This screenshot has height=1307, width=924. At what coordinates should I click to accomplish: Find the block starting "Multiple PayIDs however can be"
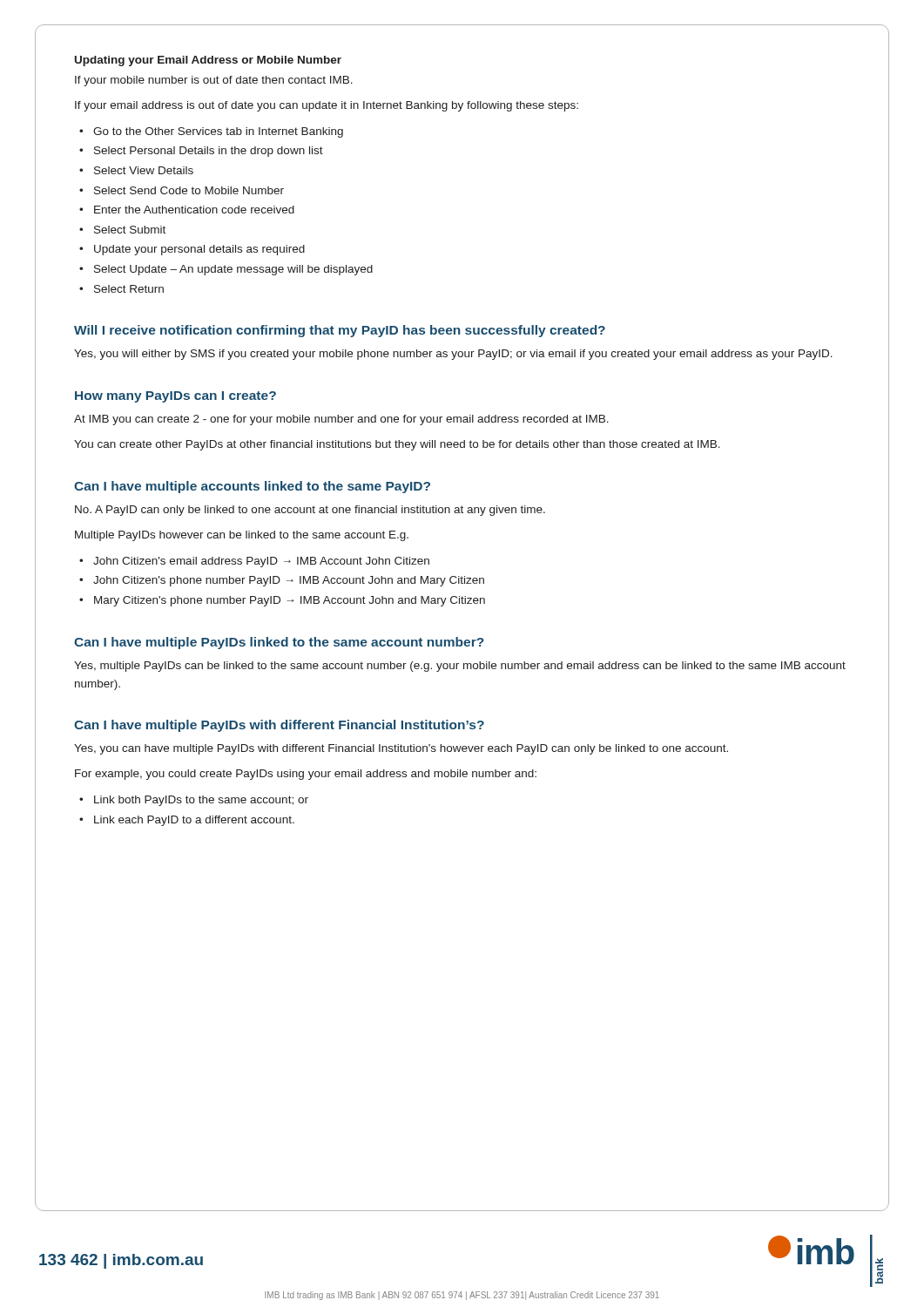[x=242, y=534]
